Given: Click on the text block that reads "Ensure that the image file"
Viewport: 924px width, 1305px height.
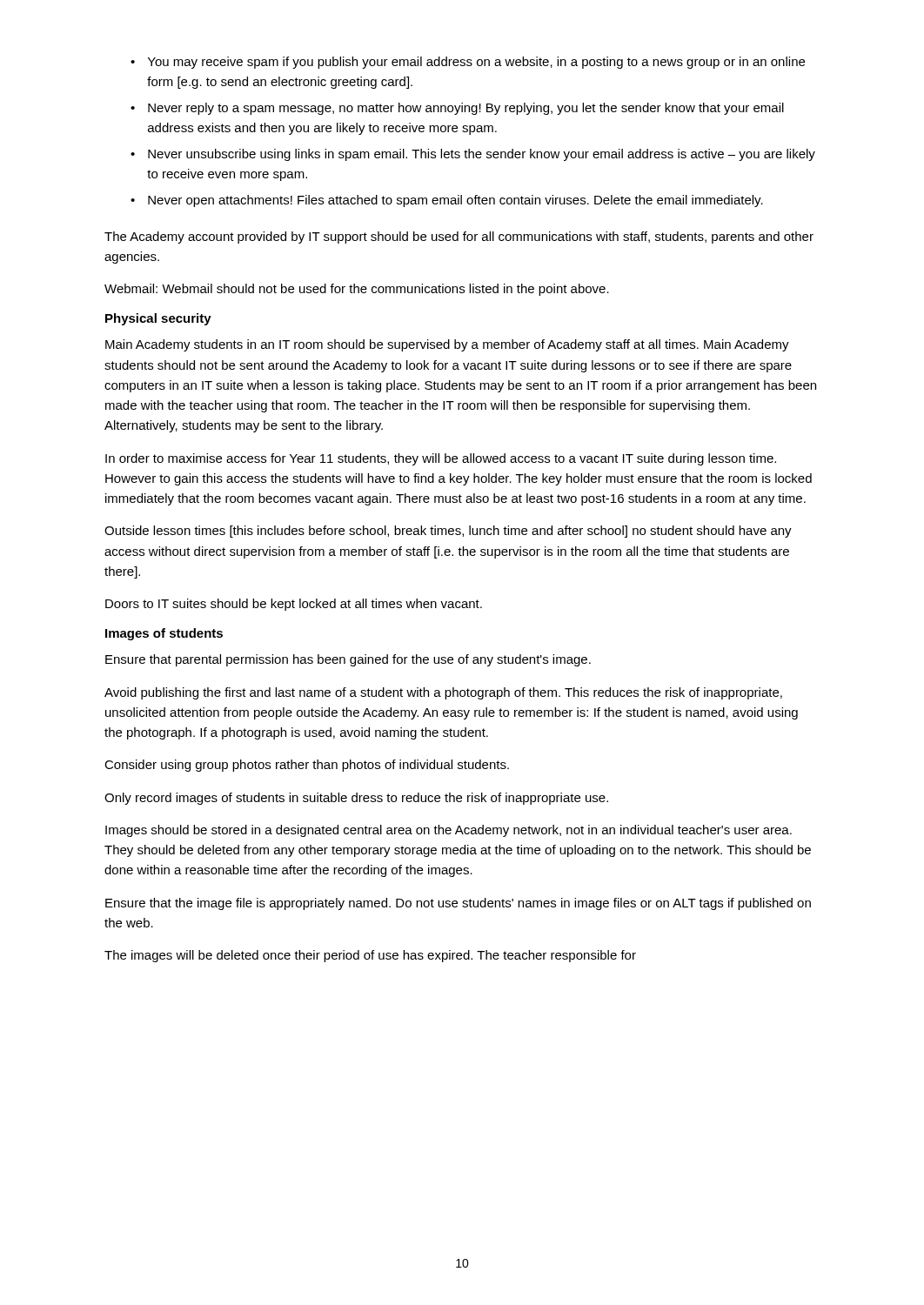Looking at the screenshot, I should 458,912.
